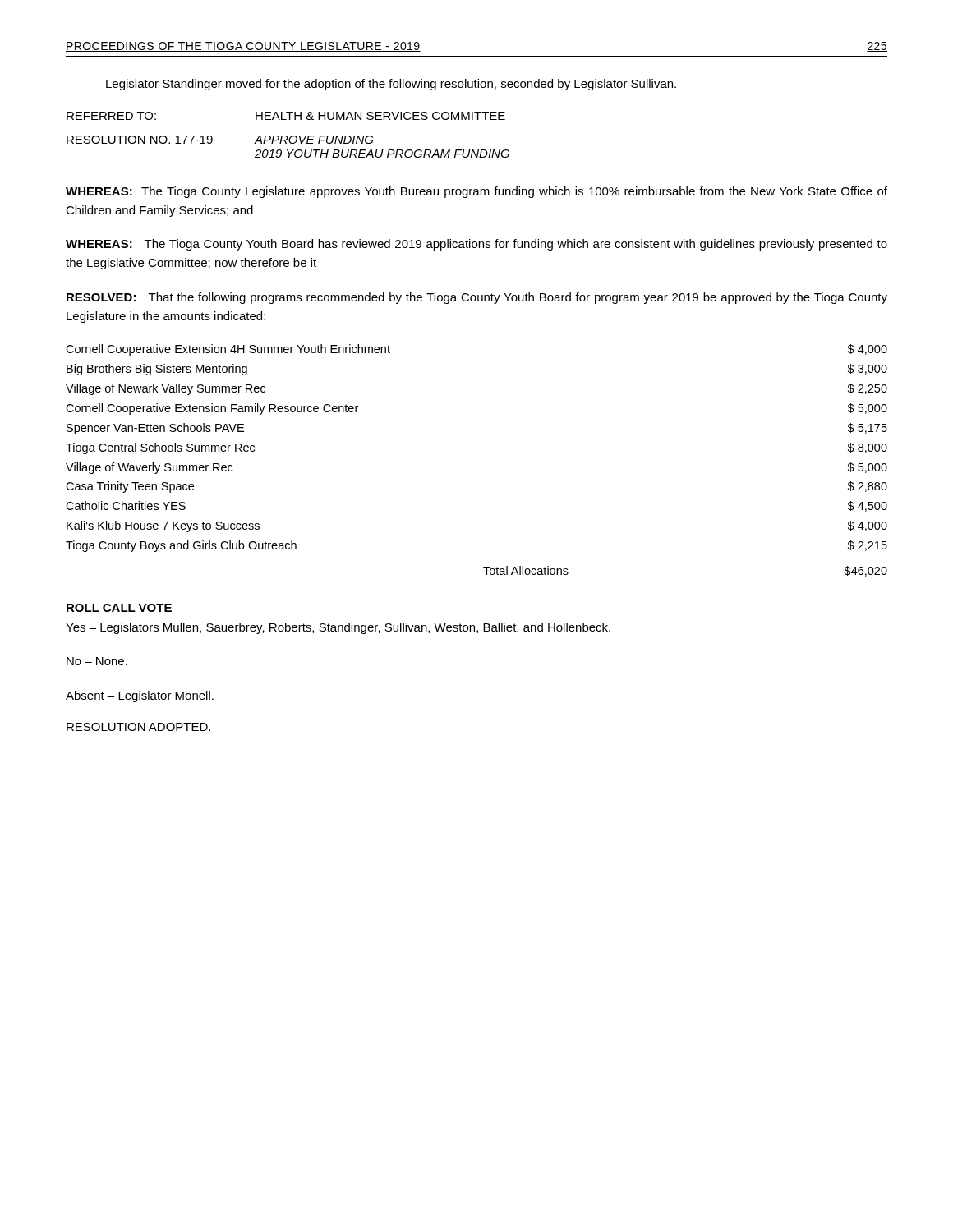
Task: Point to "Absent – Legislator Monell."
Action: pos(140,695)
